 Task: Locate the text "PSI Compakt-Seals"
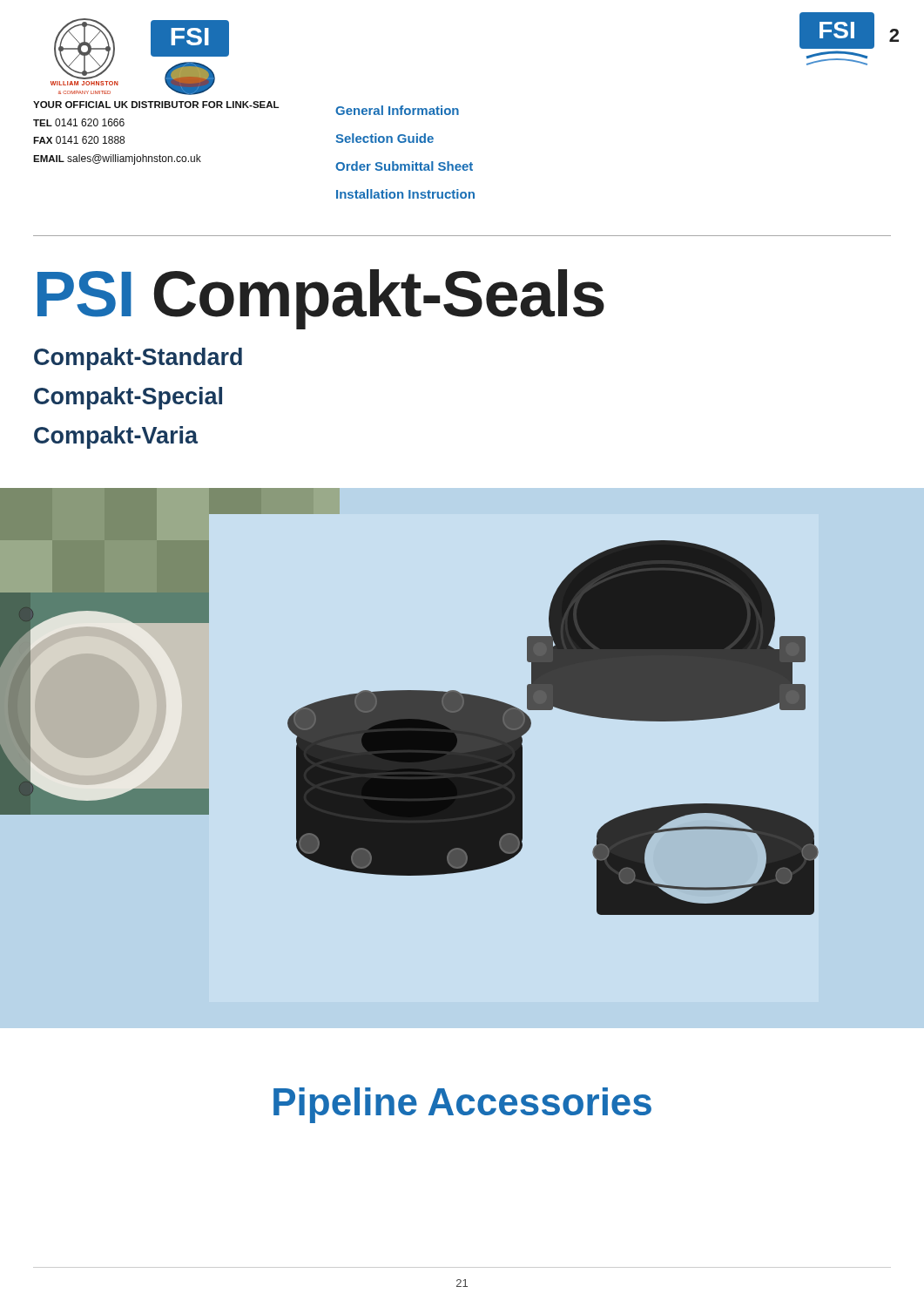tap(319, 294)
